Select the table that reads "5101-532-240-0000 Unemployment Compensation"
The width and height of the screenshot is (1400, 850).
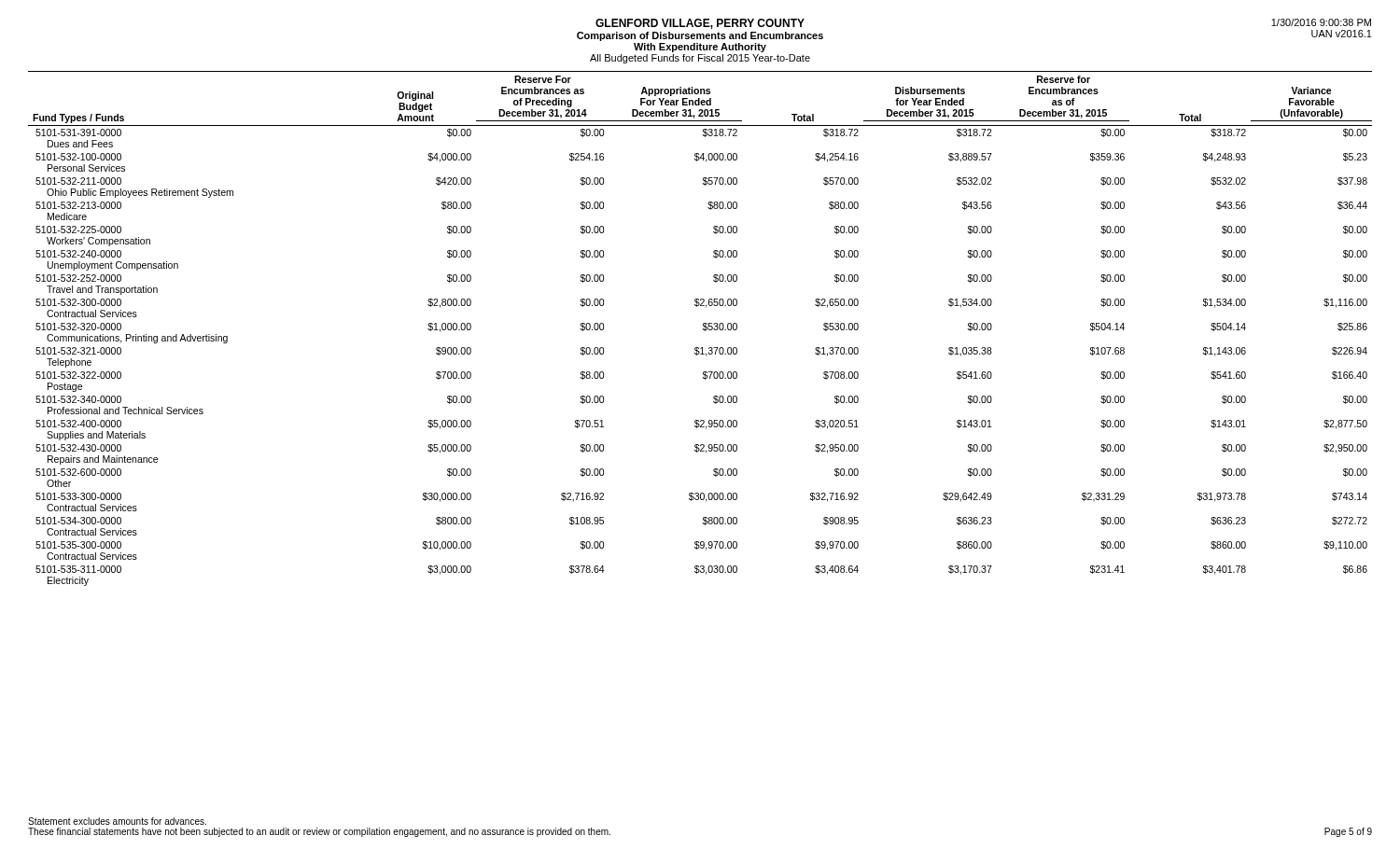pos(700,329)
